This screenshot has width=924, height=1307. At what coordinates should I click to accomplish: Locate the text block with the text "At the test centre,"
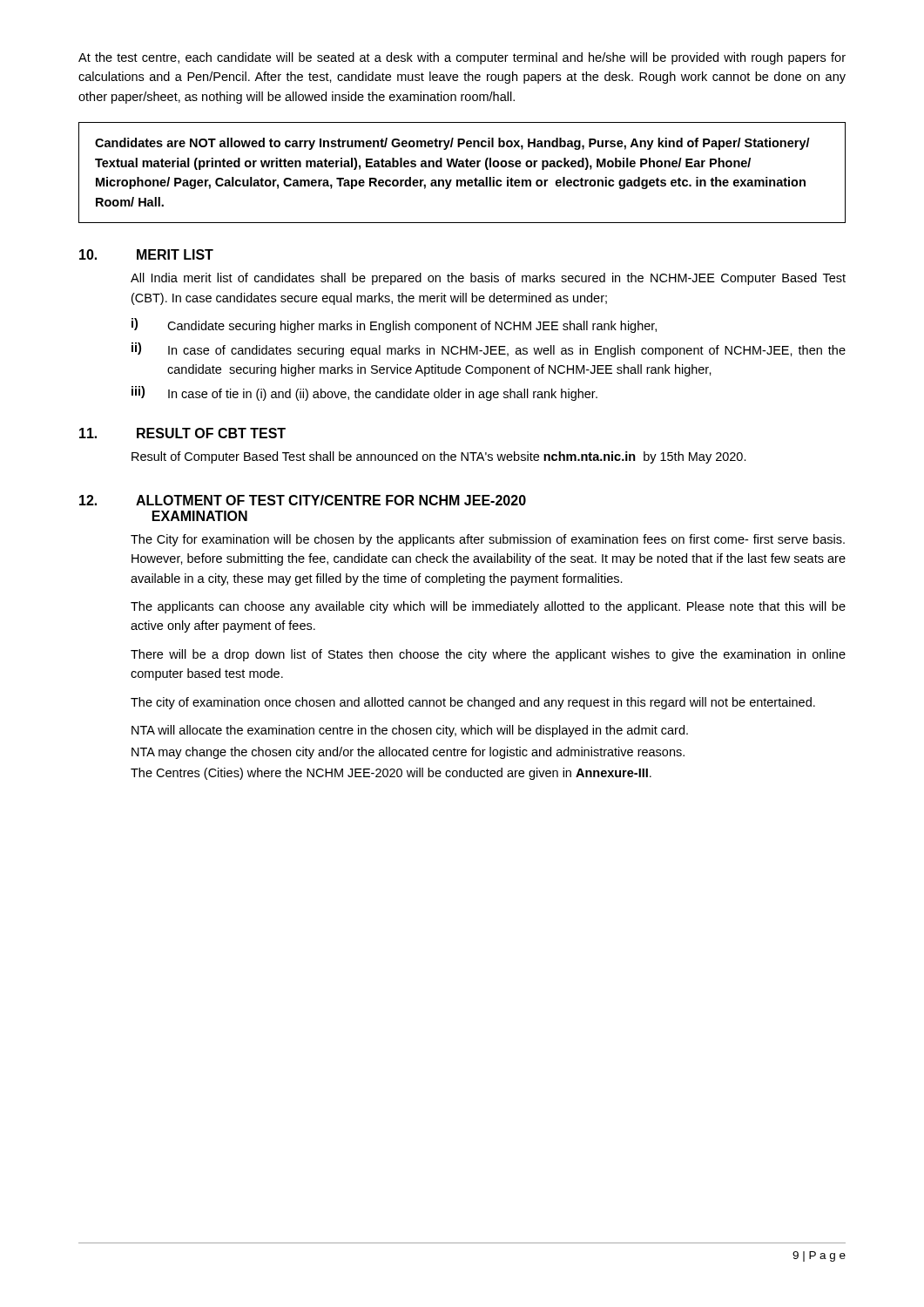click(x=462, y=77)
